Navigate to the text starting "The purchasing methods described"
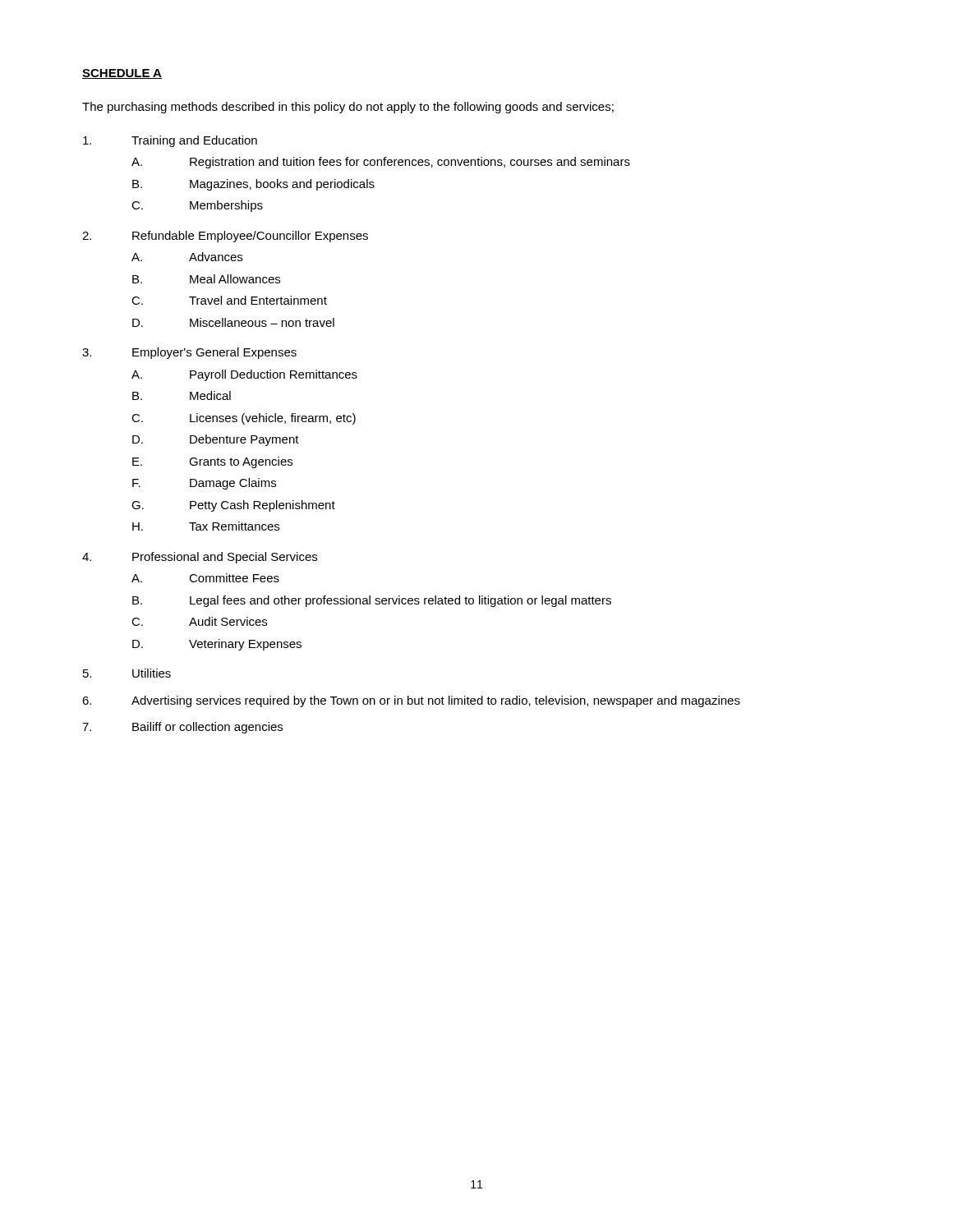The height and width of the screenshot is (1232, 953). pyautogui.click(x=348, y=106)
